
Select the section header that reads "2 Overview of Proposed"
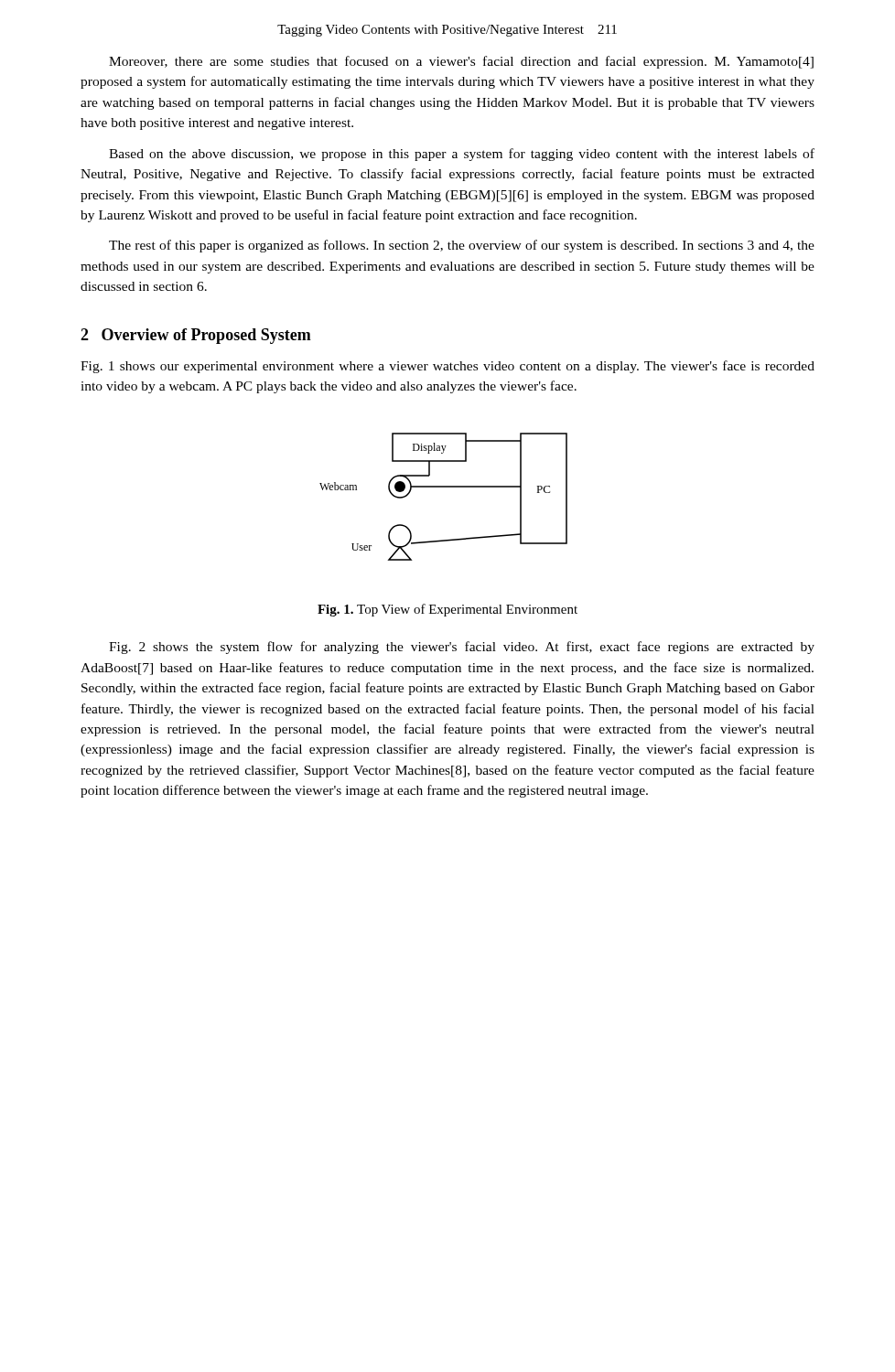coord(196,336)
